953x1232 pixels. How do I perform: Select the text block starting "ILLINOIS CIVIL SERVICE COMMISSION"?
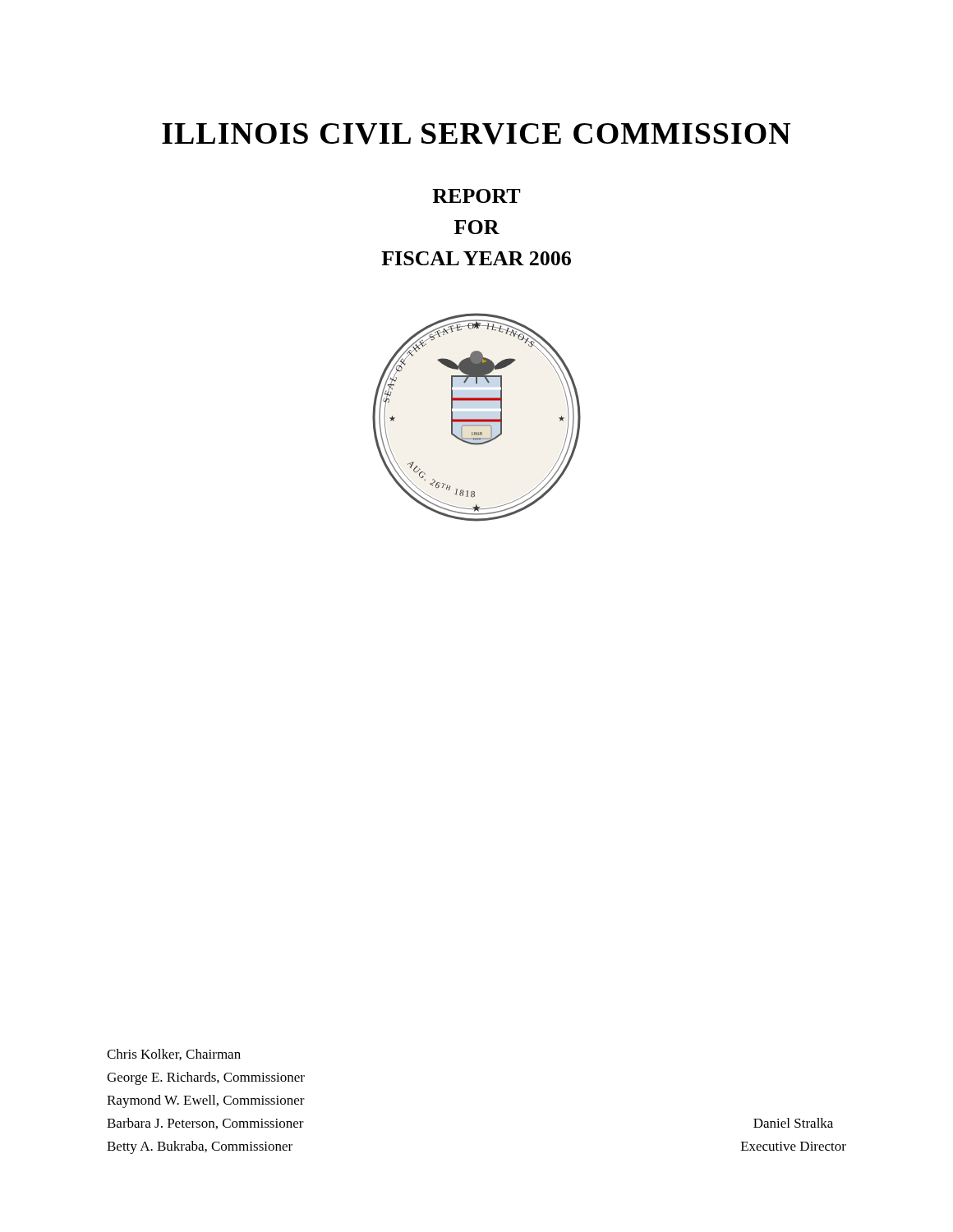pos(476,133)
